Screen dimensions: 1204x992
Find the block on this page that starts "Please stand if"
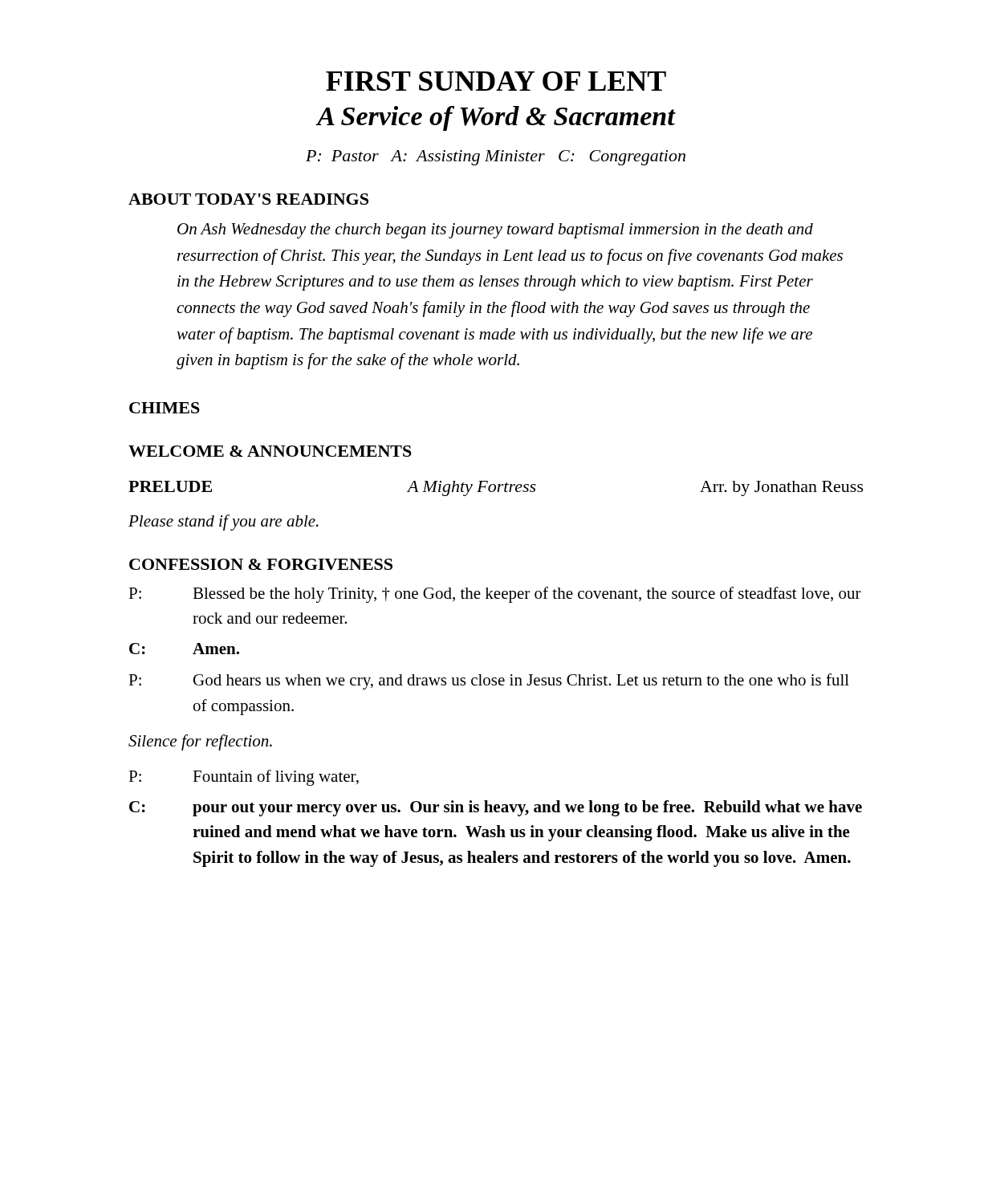tap(224, 521)
